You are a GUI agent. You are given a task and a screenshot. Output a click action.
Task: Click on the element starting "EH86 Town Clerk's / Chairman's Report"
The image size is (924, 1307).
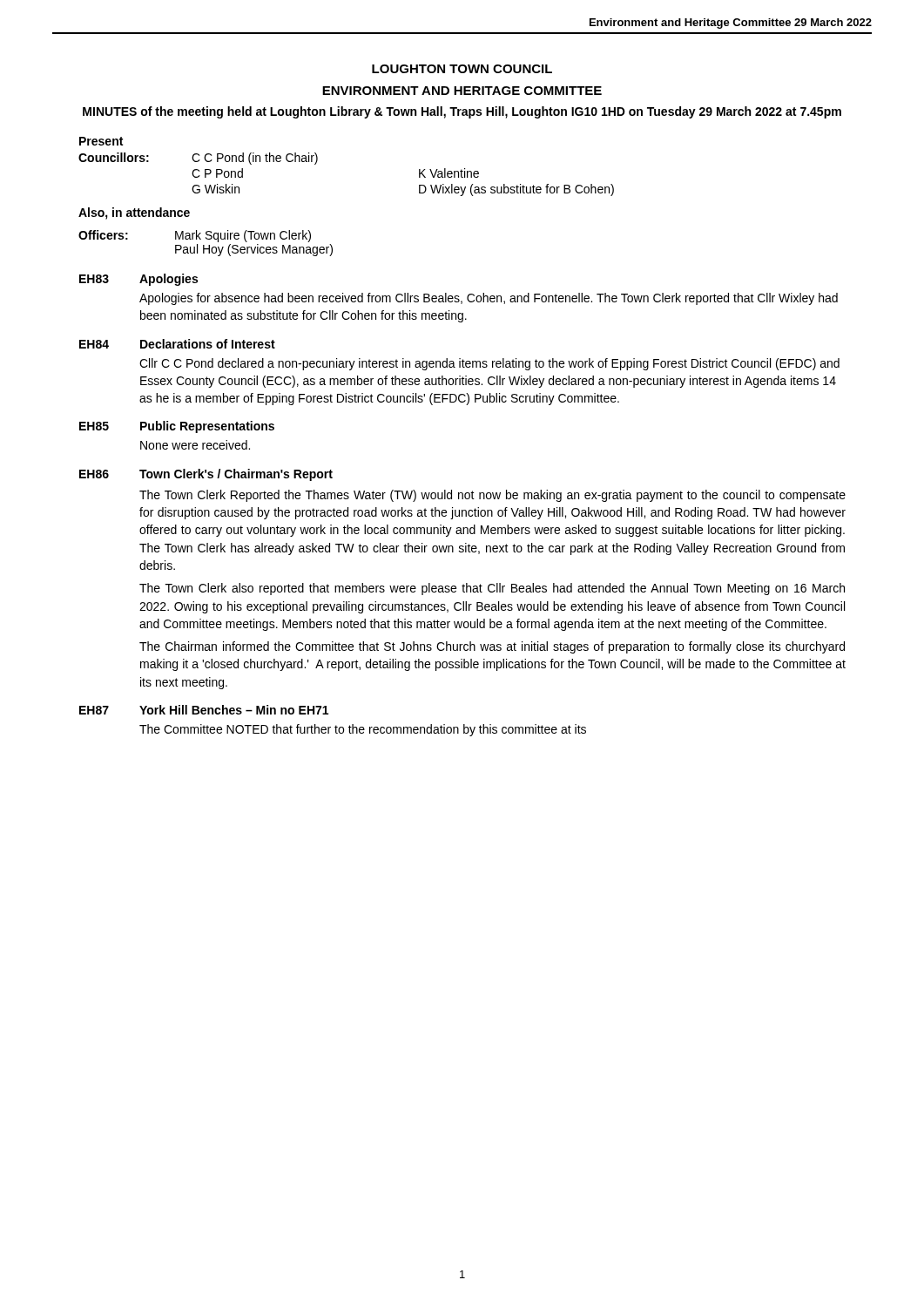(206, 475)
